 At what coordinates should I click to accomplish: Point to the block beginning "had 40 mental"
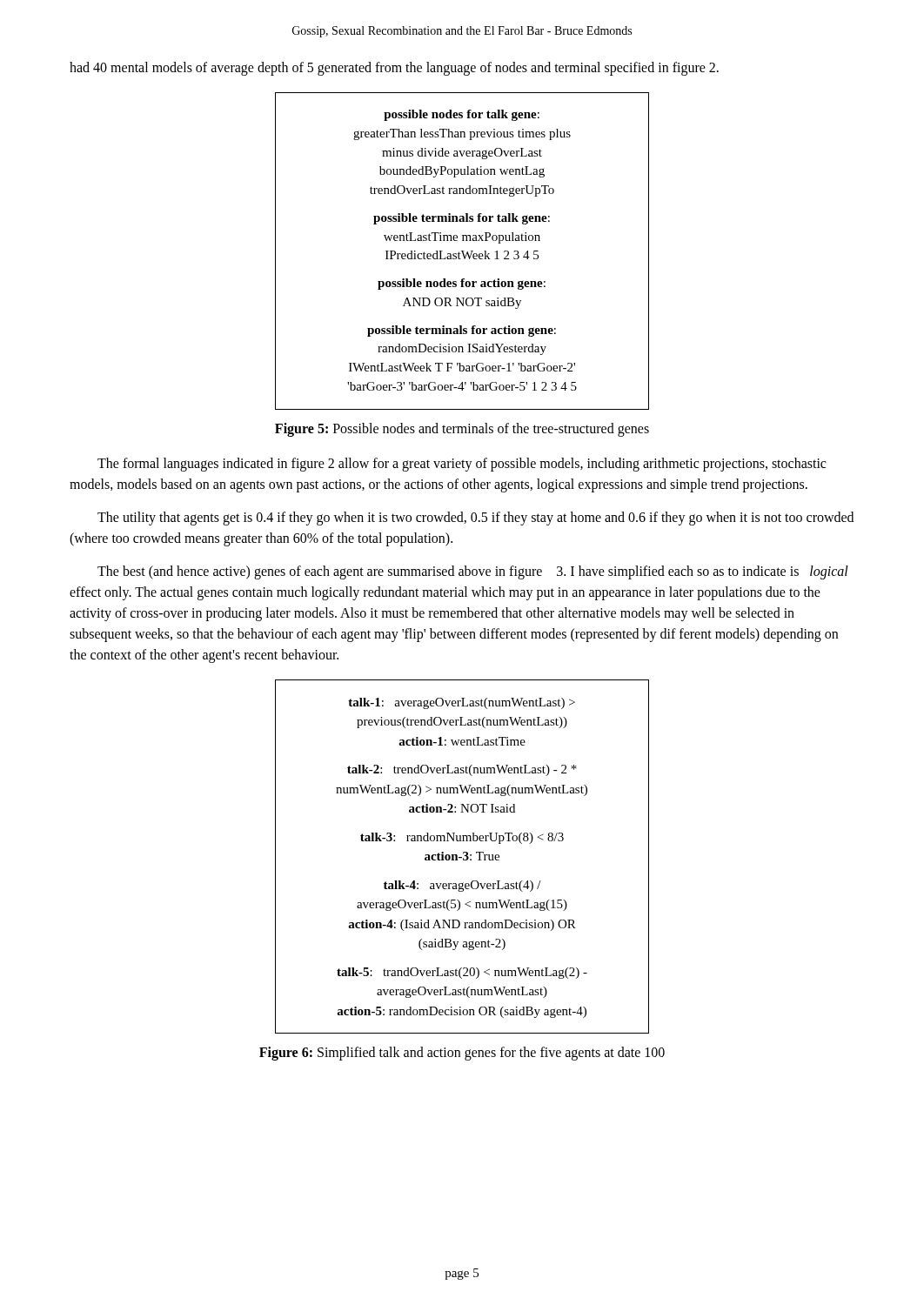[x=395, y=67]
